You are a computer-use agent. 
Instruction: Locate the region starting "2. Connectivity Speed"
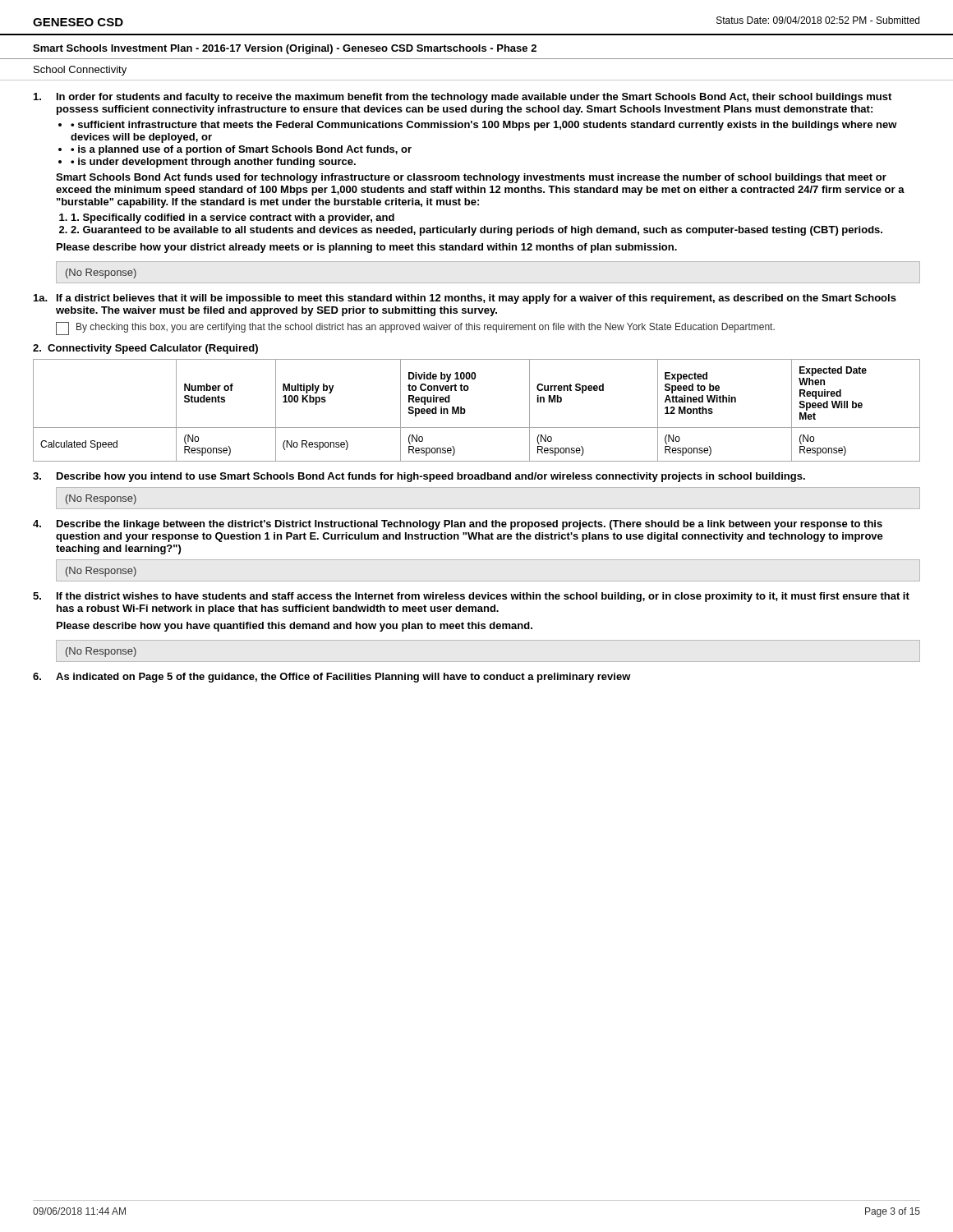[146, 348]
